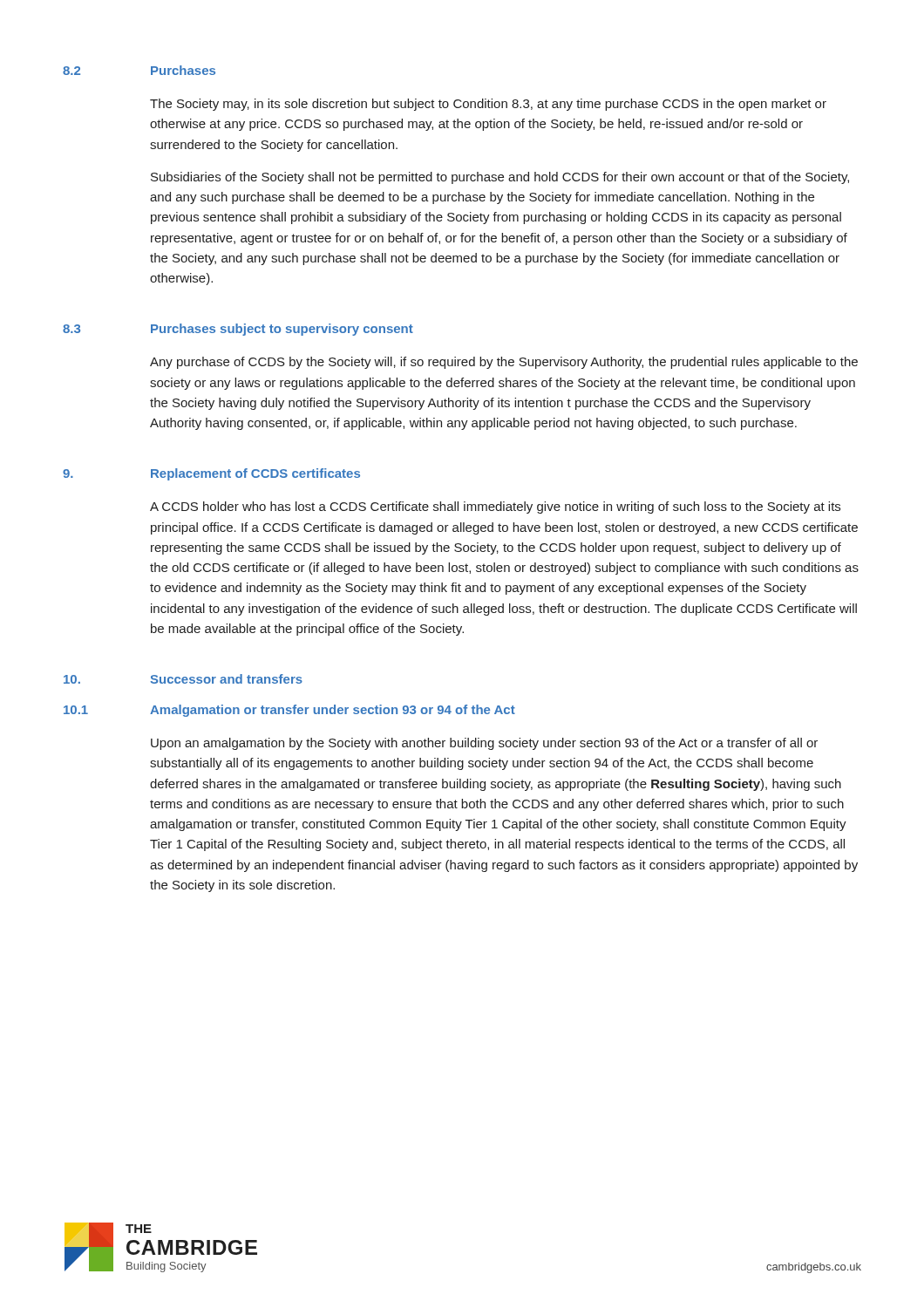The height and width of the screenshot is (1308, 924).
Task: Point to "Purchases subject to supervisory consent"
Action: pos(281,329)
